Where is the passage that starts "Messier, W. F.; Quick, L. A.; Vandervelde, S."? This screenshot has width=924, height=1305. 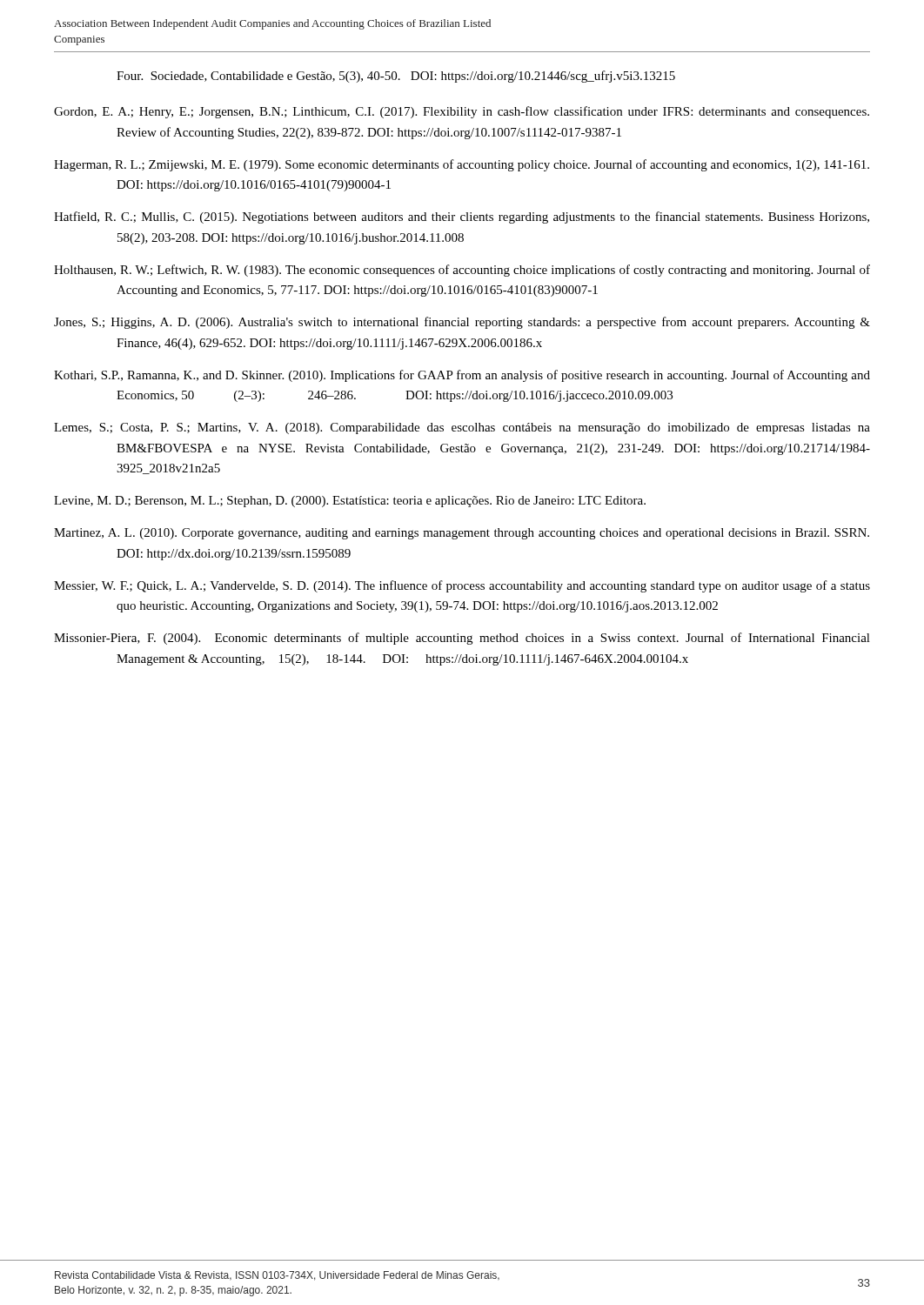tap(462, 595)
